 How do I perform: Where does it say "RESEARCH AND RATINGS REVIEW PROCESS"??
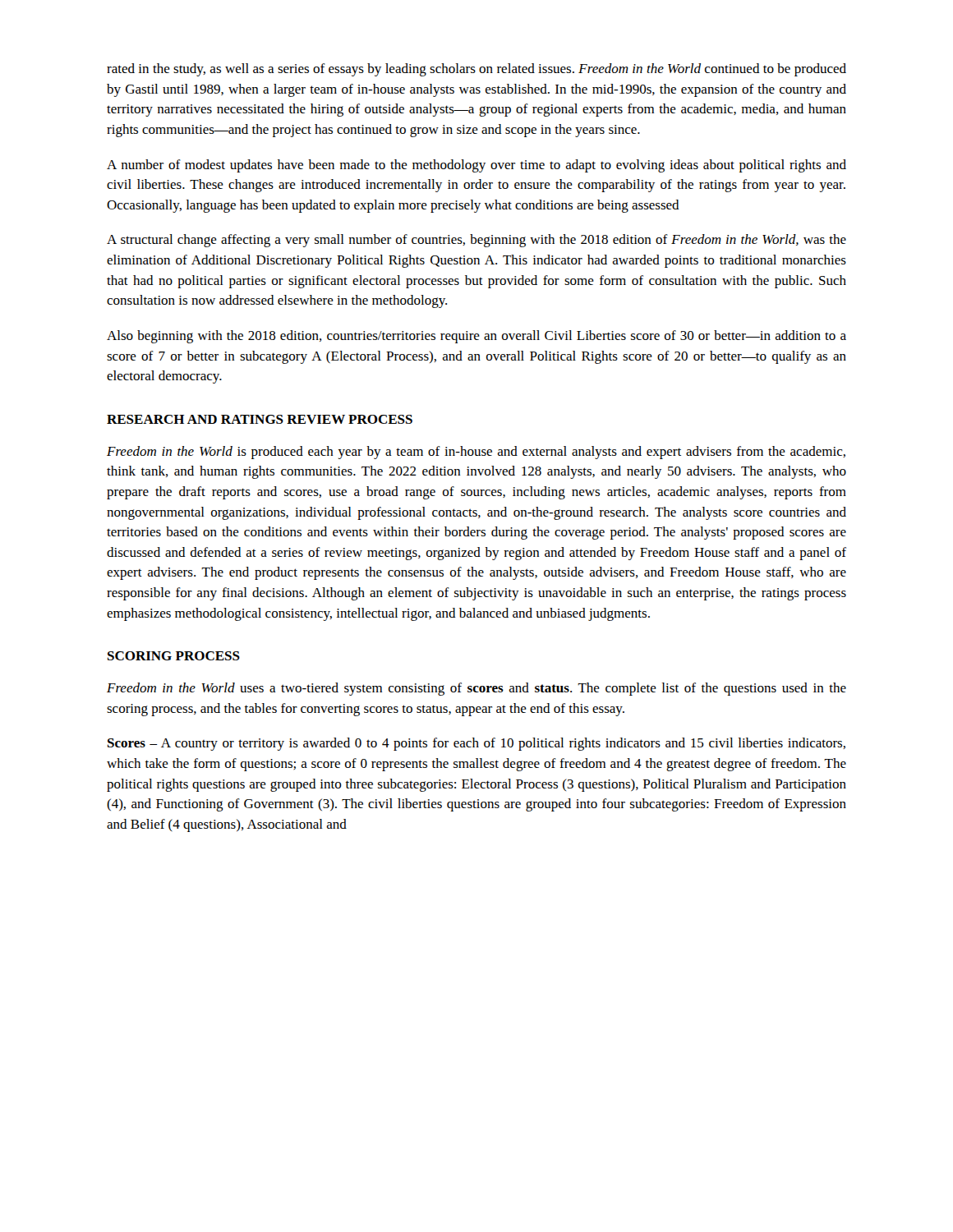click(x=260, y=419)
